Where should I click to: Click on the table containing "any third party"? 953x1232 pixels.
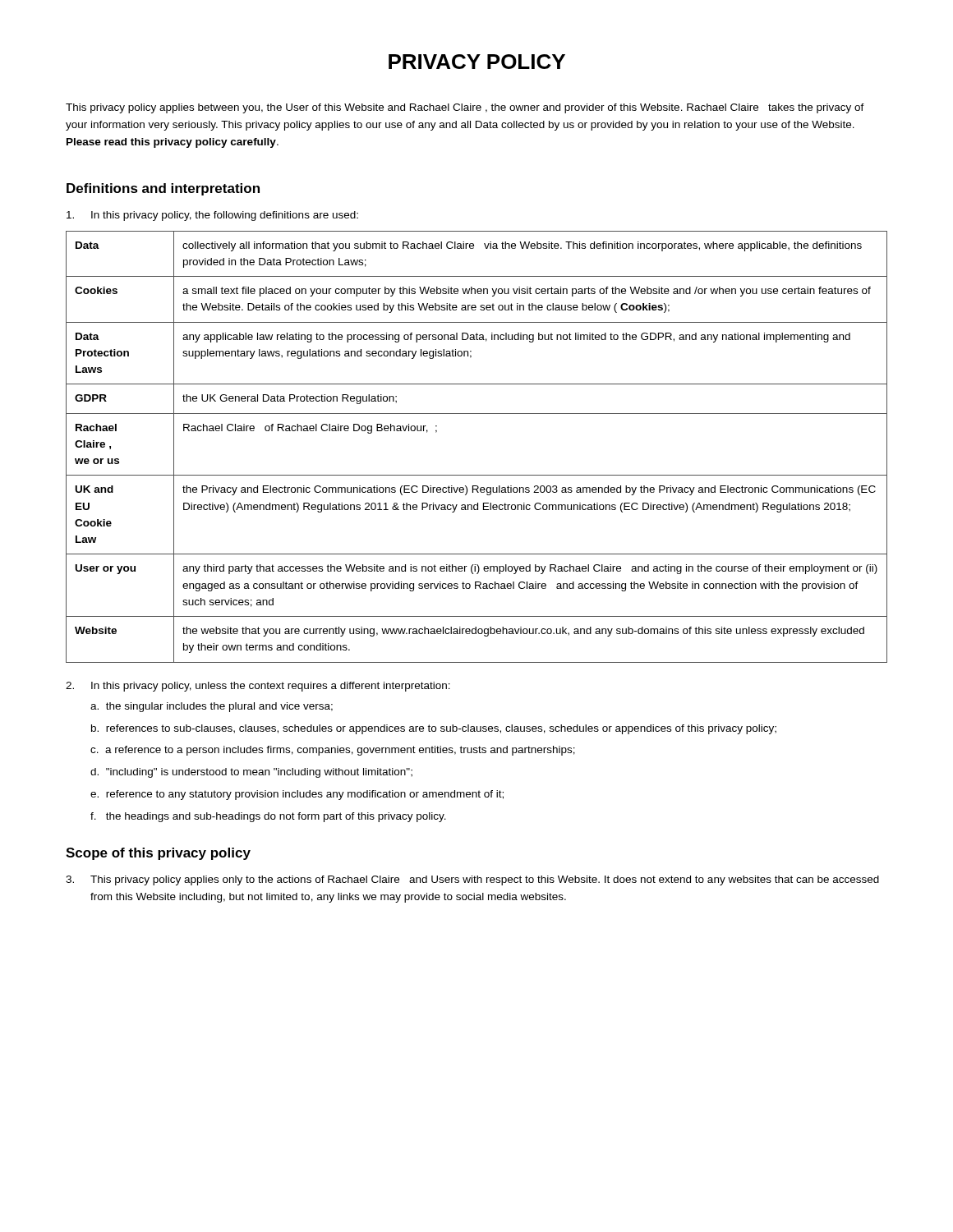476,447
